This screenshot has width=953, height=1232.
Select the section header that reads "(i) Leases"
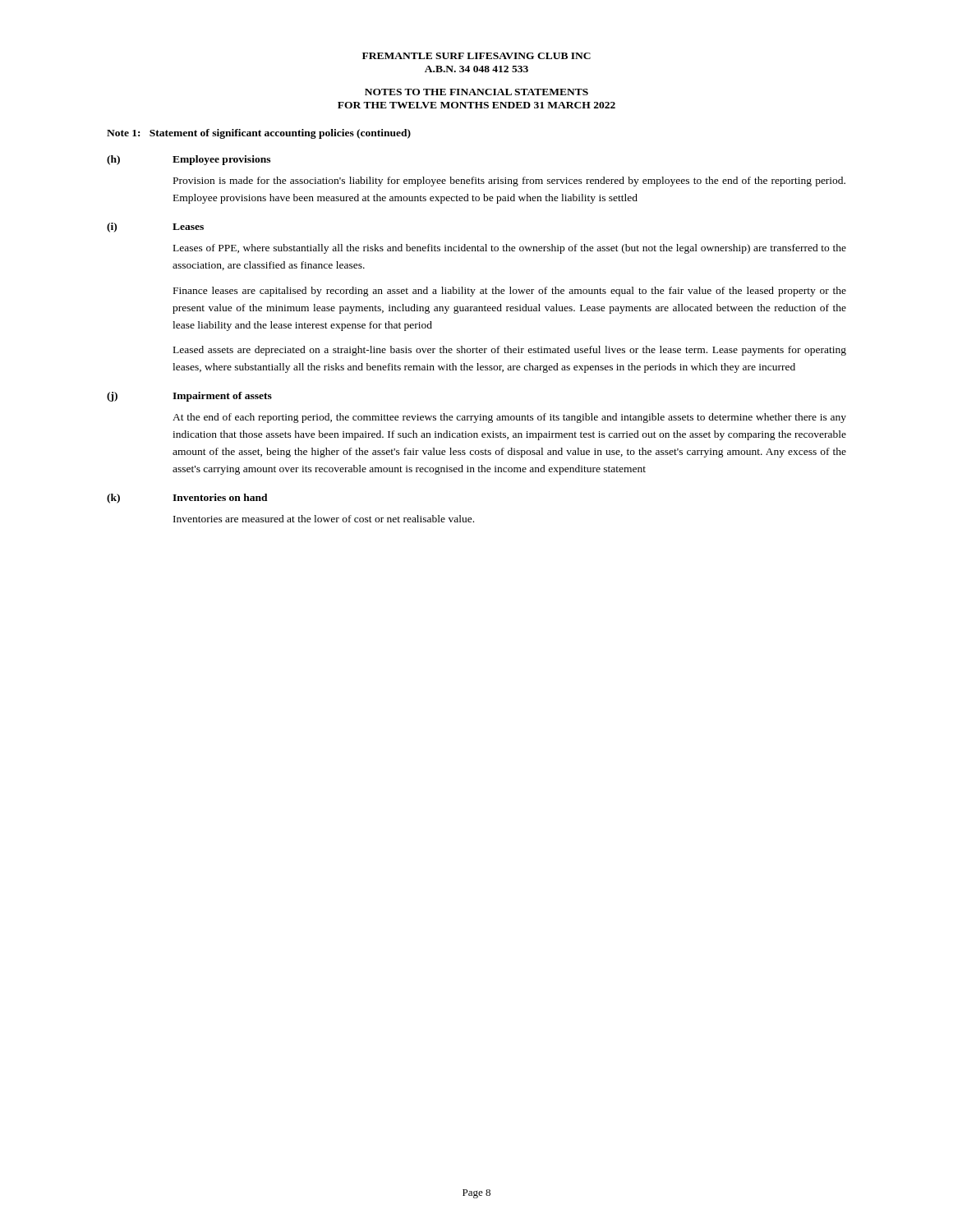113,227
